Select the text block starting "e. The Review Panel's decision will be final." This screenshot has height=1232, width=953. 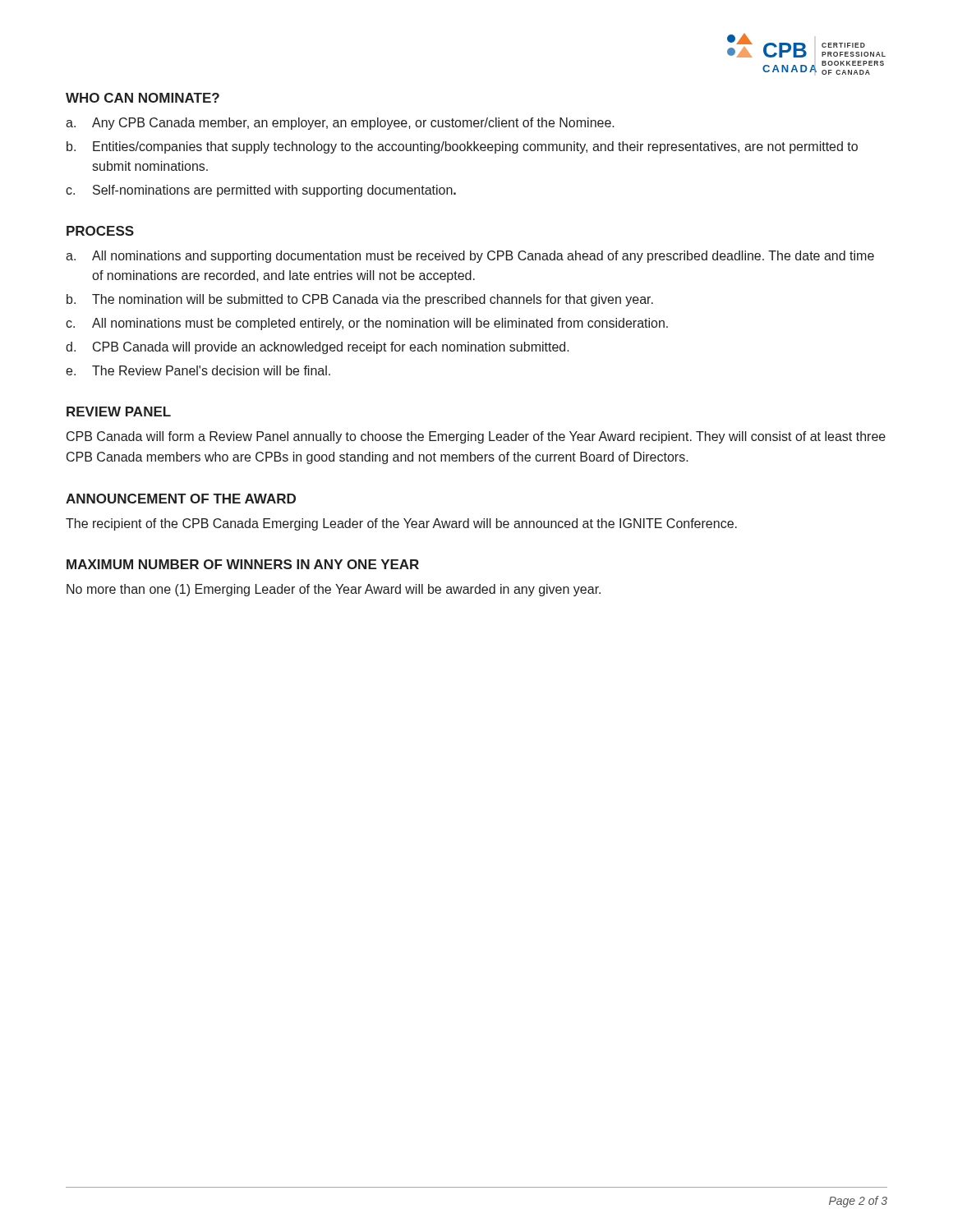point(198,370)
